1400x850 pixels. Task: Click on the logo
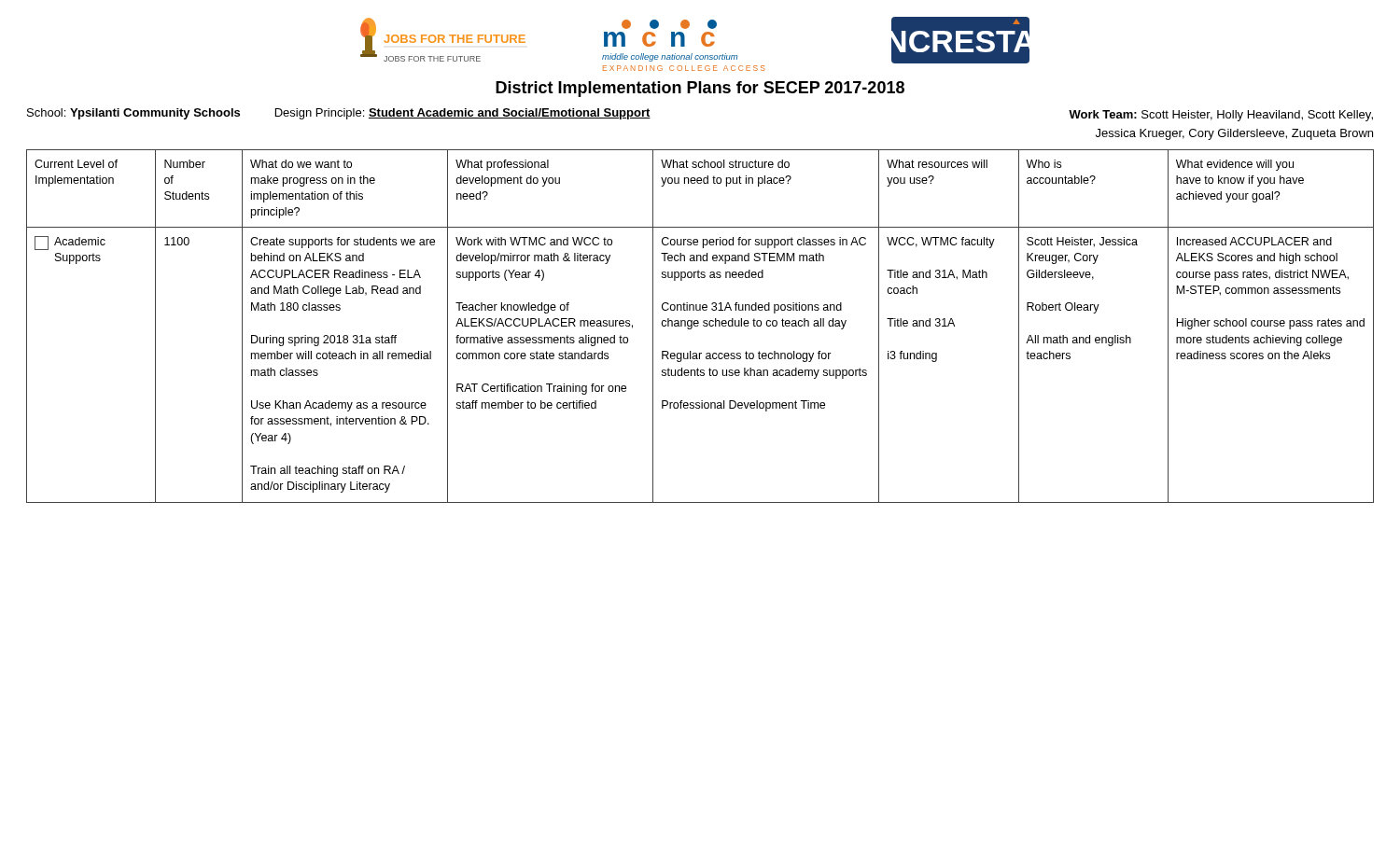700,46
